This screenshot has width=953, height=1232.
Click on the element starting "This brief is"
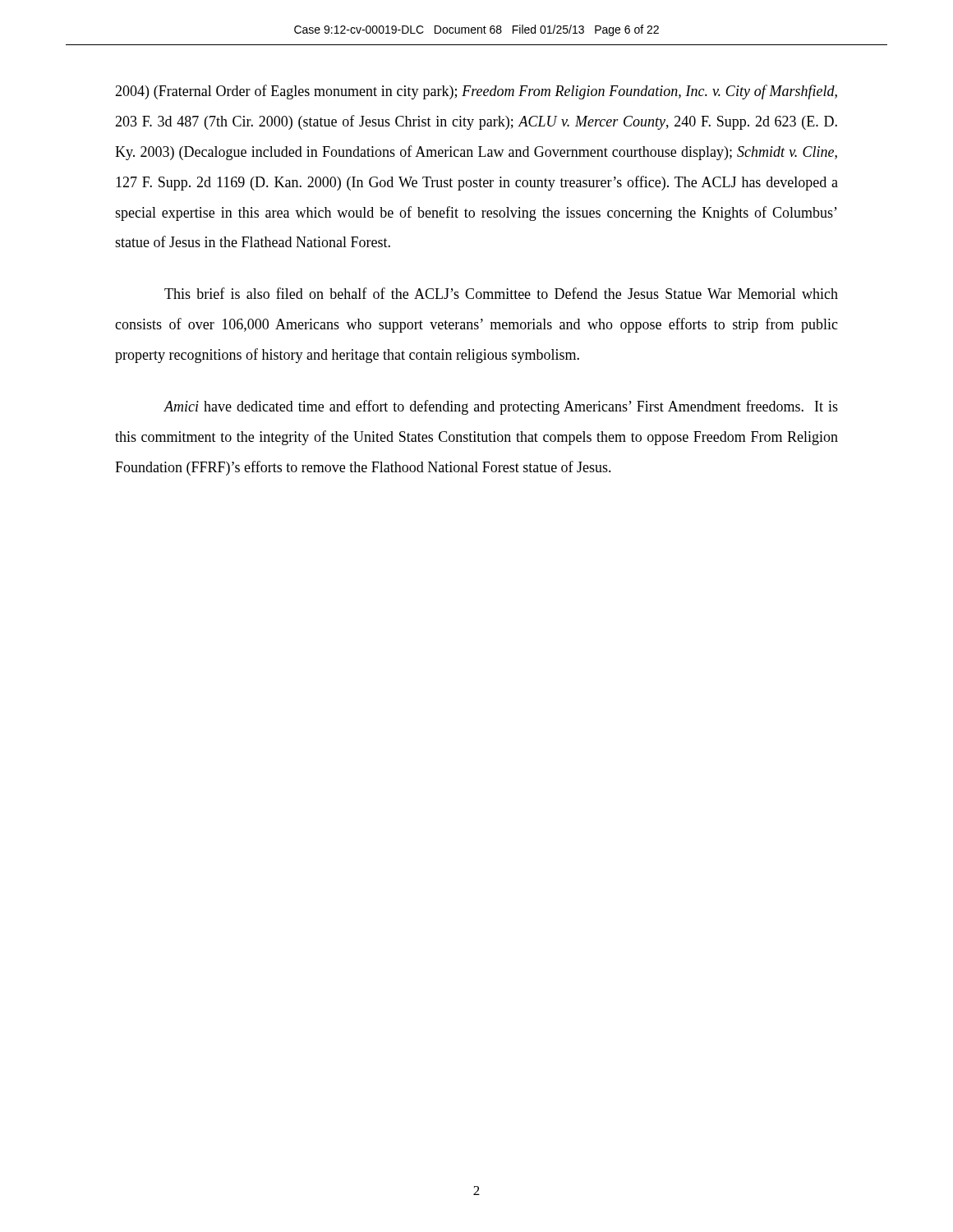coord(476,325)
